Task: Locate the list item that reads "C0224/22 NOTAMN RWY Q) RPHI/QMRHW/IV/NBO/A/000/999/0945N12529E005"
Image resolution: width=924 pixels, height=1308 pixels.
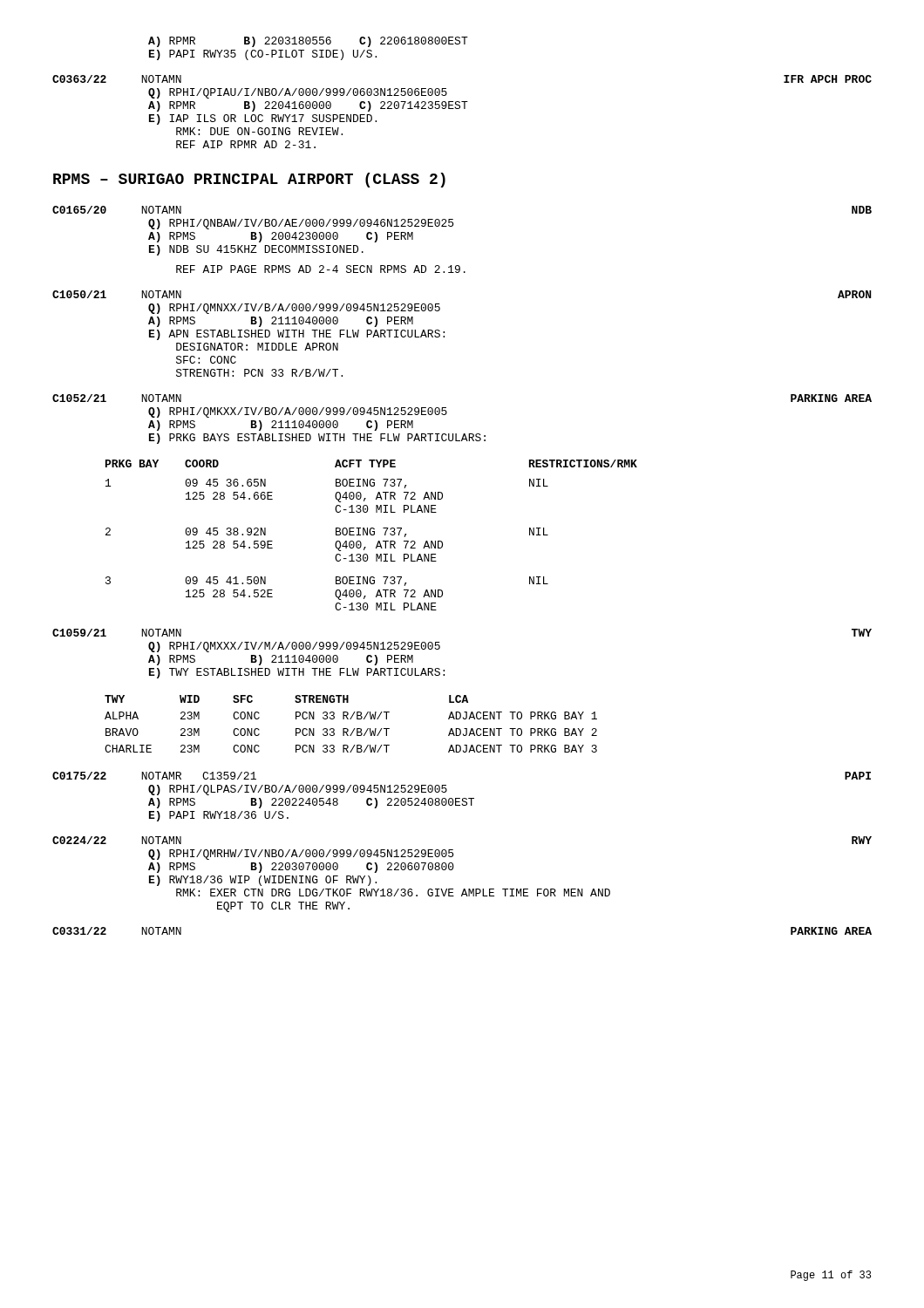Action: (462, 874)
